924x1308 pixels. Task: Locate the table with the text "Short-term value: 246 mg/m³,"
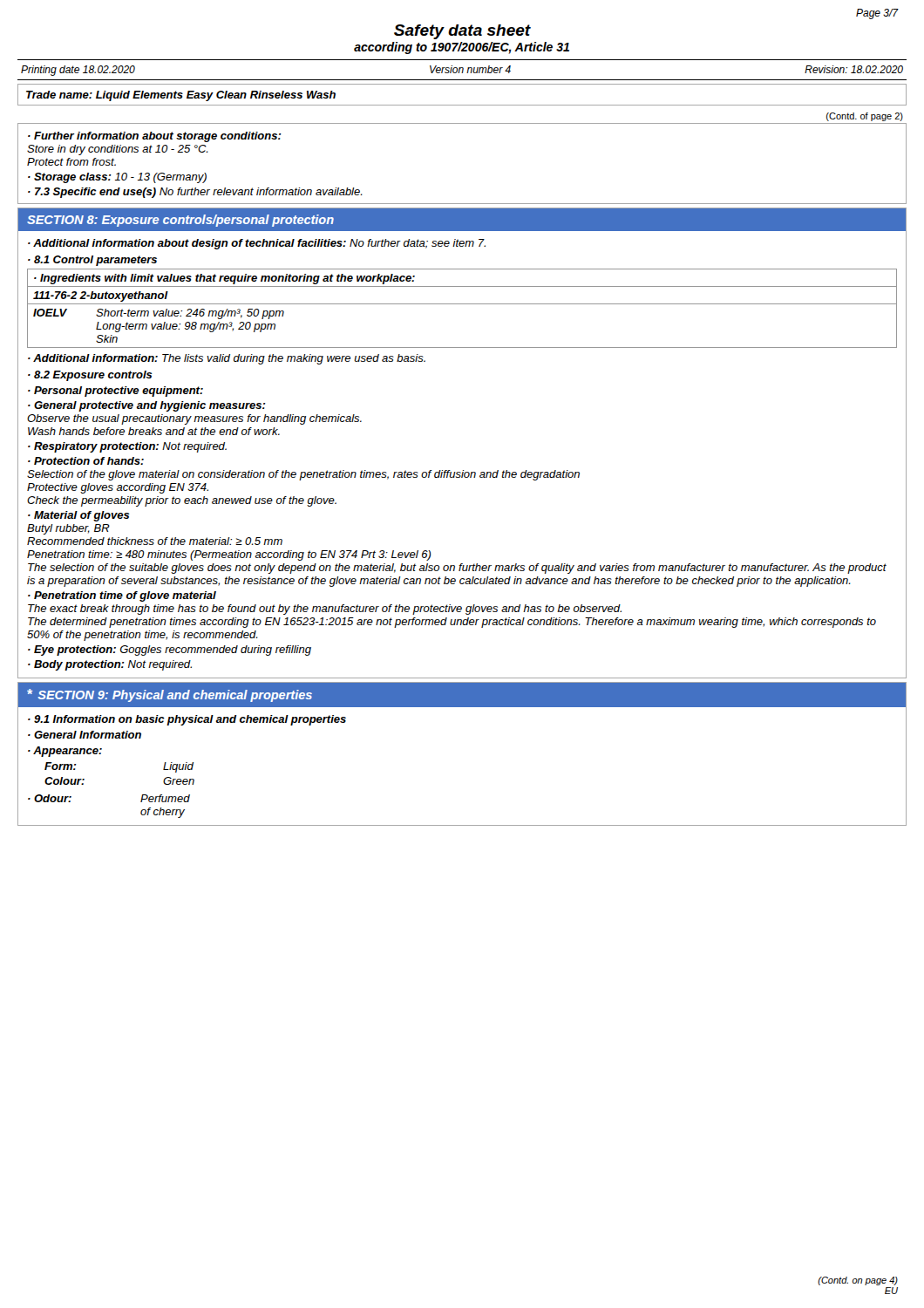coord(462,326)
